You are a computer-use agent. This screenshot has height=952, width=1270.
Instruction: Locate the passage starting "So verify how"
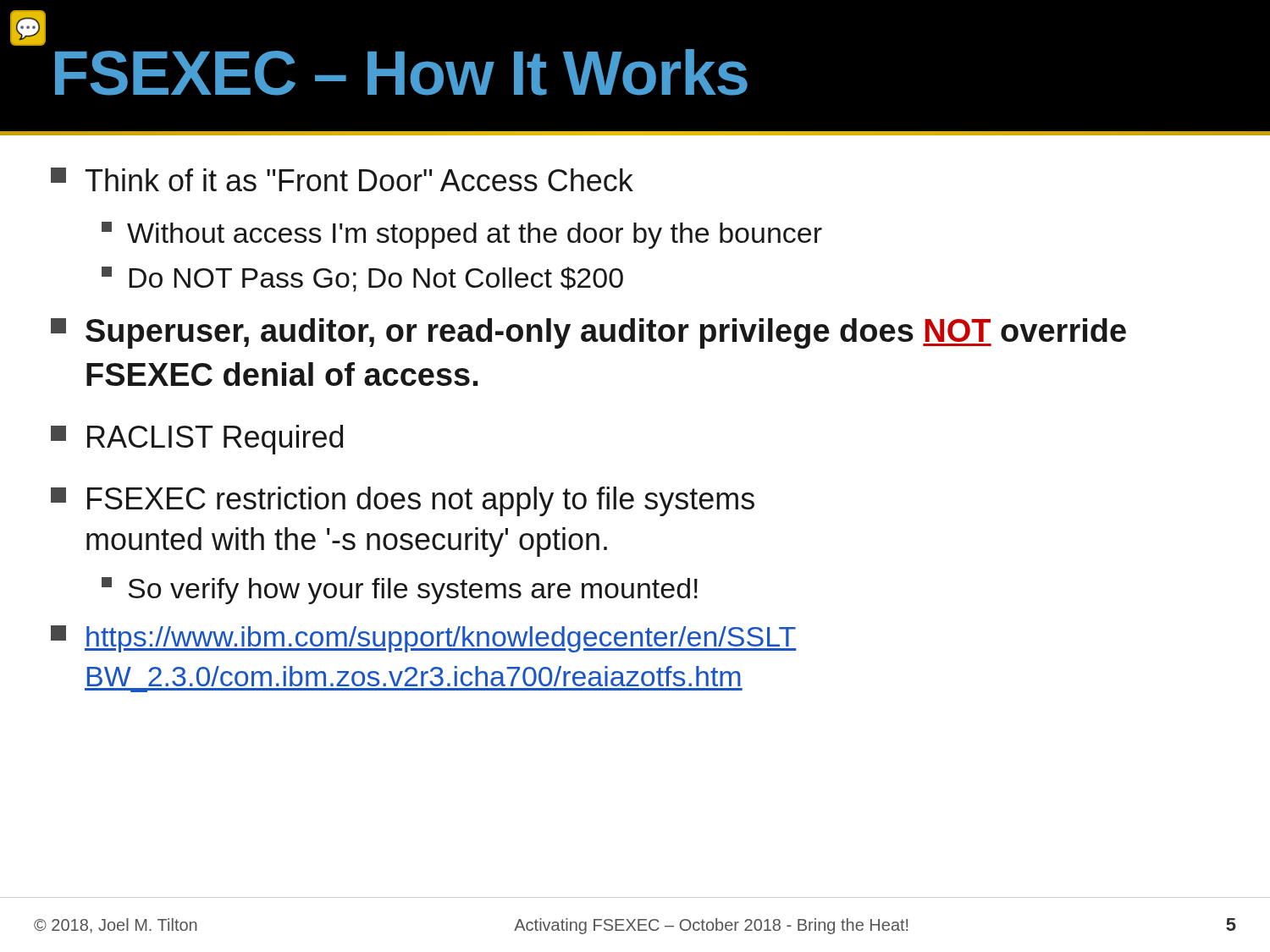(x=401, y=589)
